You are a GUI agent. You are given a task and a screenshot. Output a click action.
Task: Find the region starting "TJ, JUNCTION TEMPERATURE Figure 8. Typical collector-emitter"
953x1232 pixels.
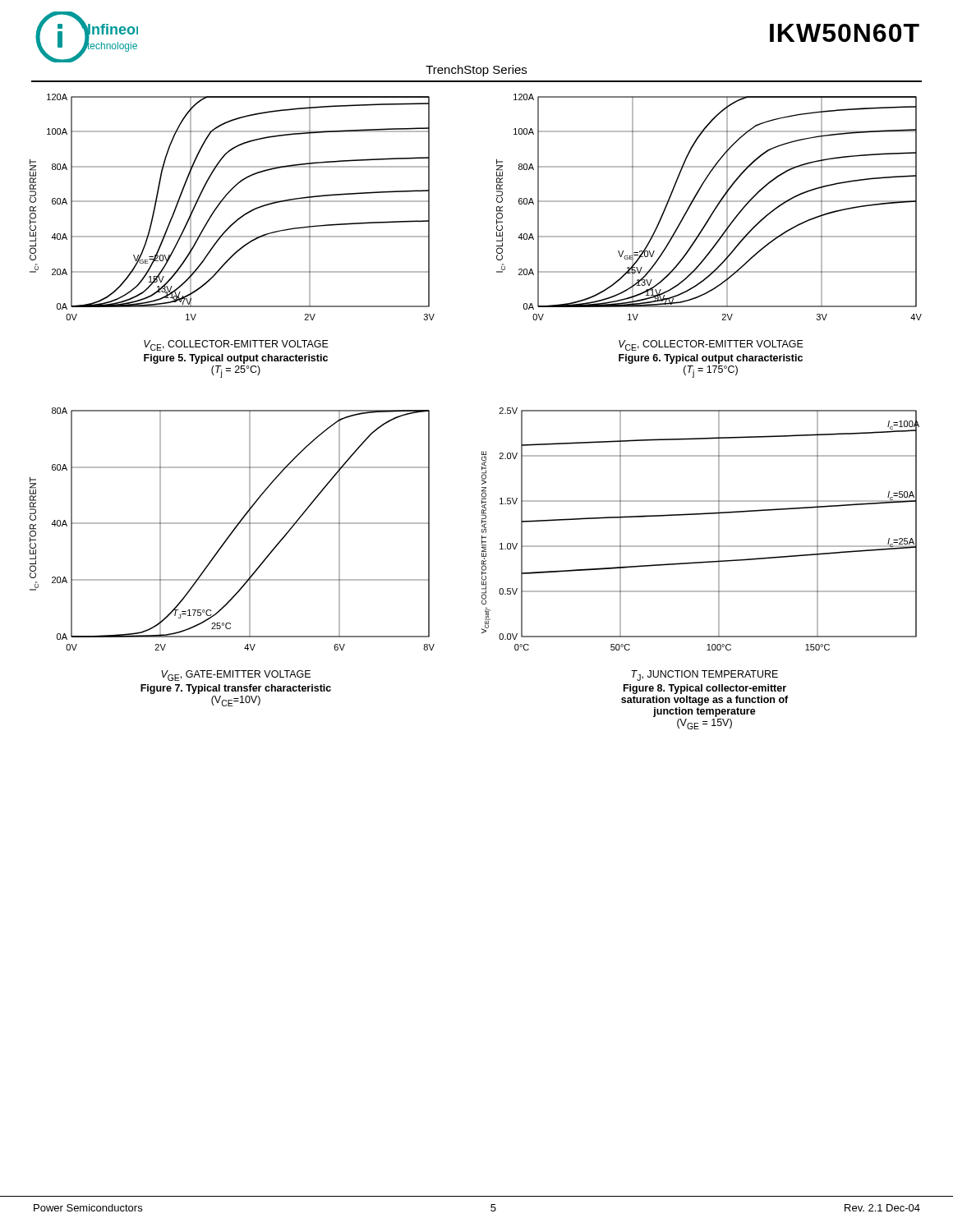coord(704,699)
